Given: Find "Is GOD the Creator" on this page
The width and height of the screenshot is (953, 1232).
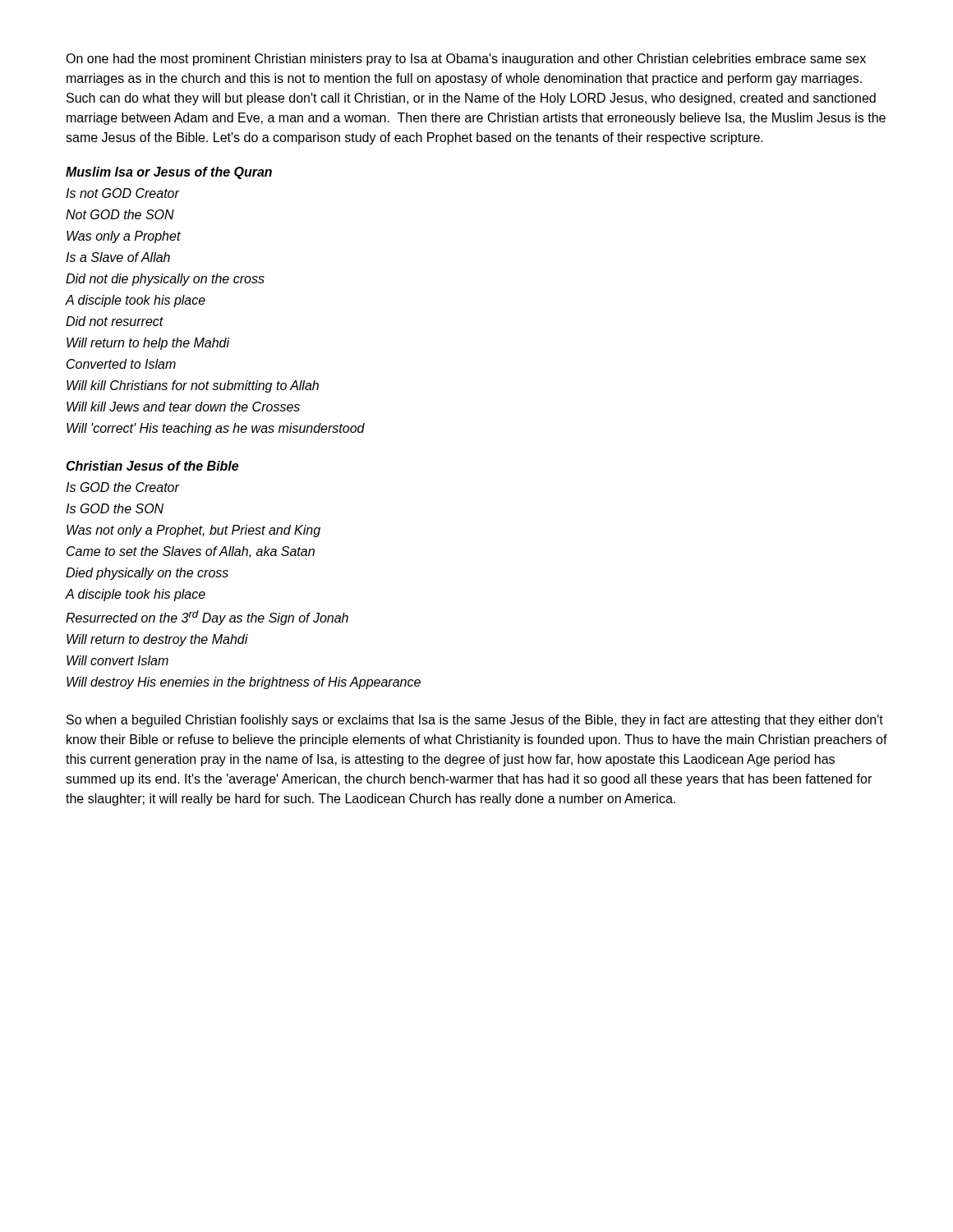Looking at the screenshot, I should click(x=122, y=487).
